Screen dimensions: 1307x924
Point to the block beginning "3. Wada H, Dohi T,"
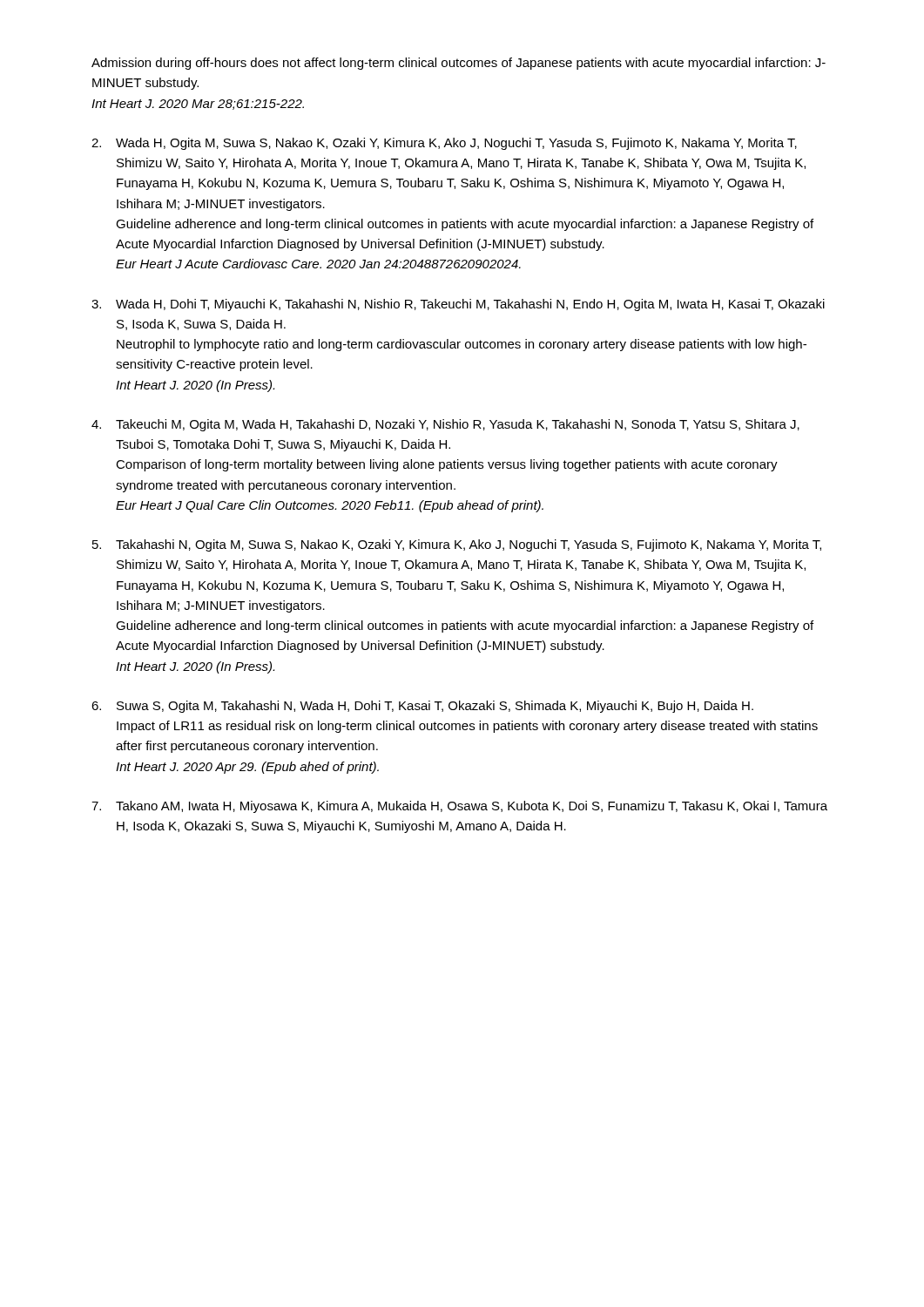click(x=462, y=344)
